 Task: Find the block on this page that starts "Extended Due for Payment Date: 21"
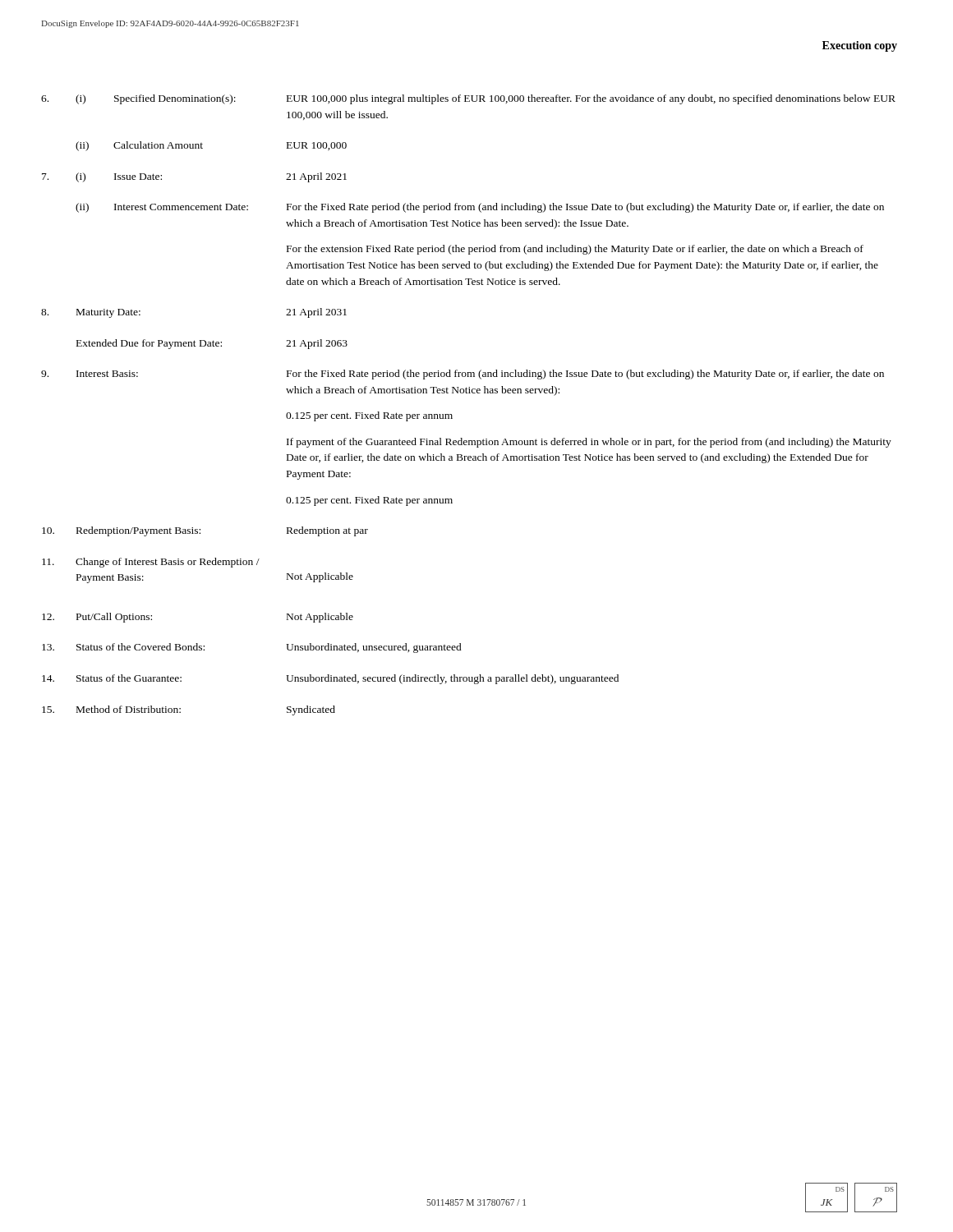coord(212,344)
